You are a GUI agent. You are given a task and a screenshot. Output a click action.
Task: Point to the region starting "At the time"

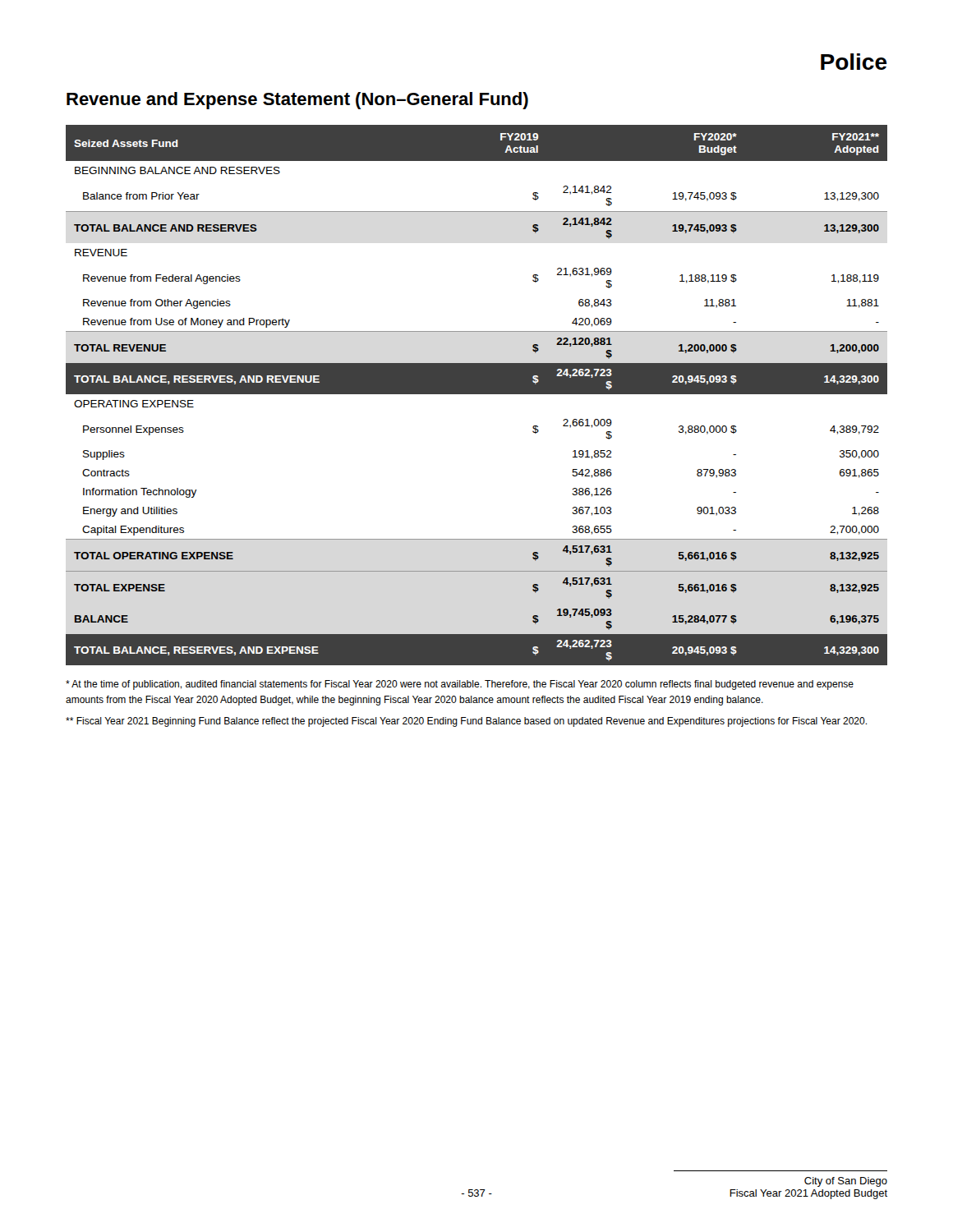tap(460, 692)
